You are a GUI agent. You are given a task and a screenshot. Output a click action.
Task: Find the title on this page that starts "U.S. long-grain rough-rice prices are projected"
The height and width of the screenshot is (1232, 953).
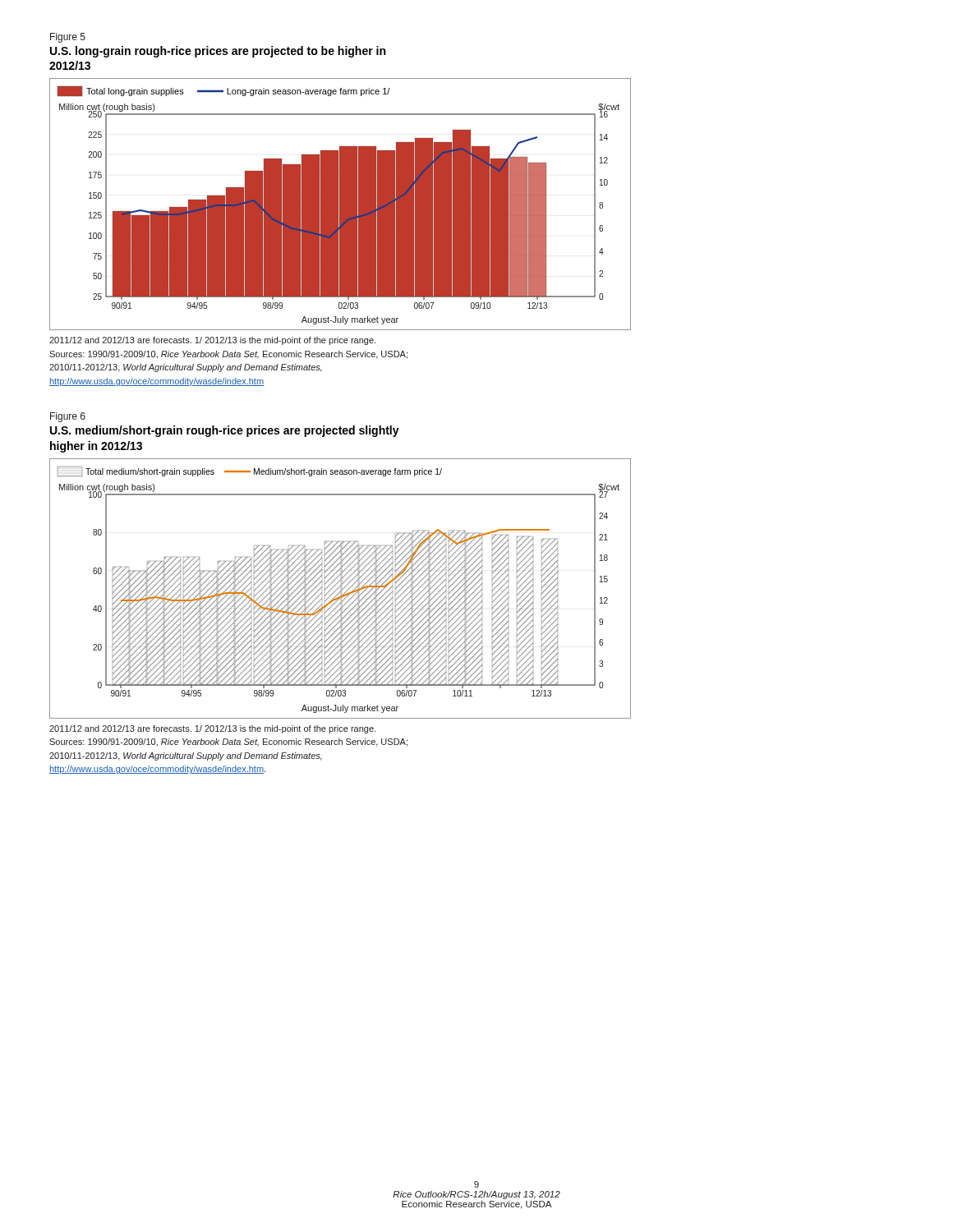(x=218, y=58)
